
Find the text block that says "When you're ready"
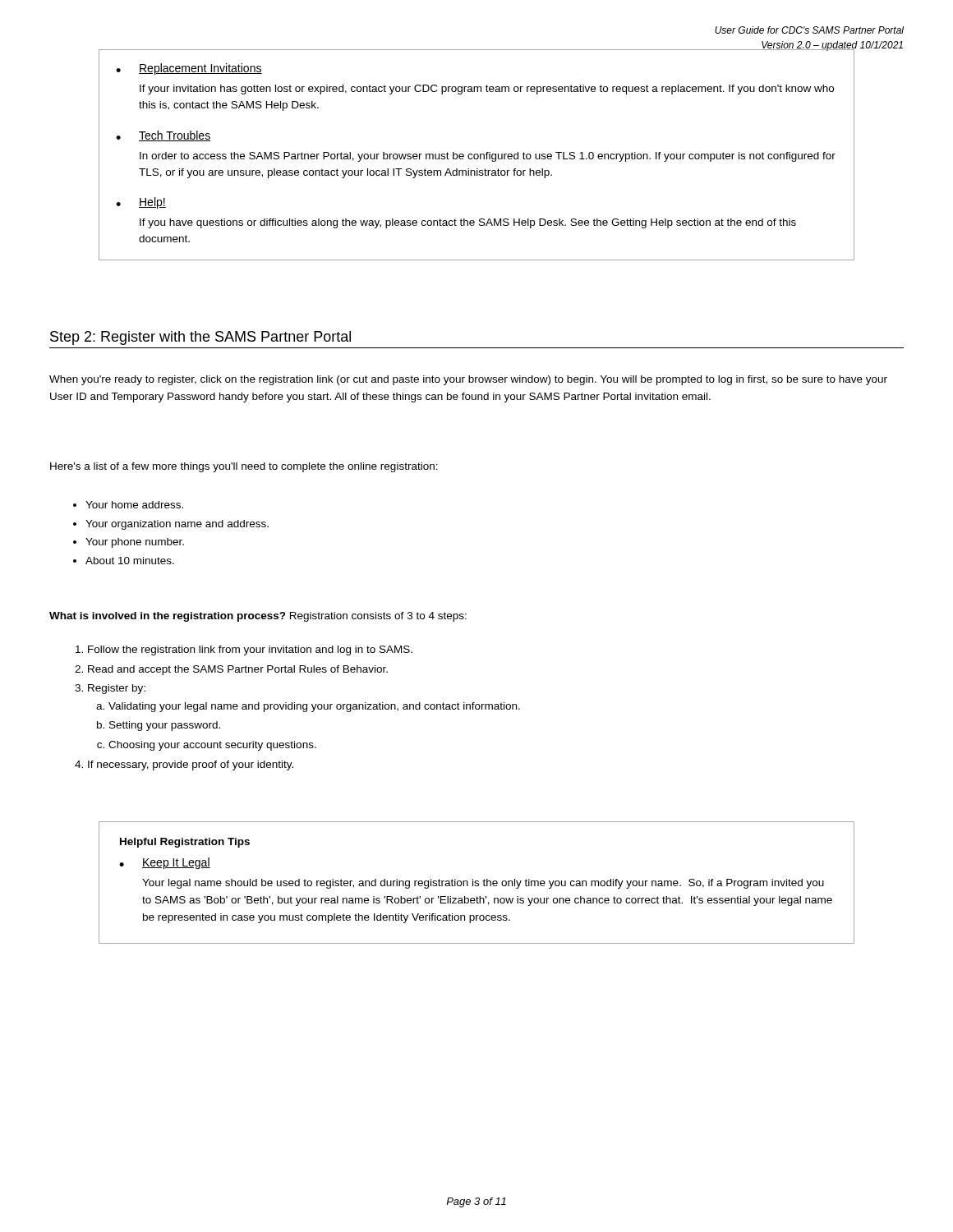468,388
